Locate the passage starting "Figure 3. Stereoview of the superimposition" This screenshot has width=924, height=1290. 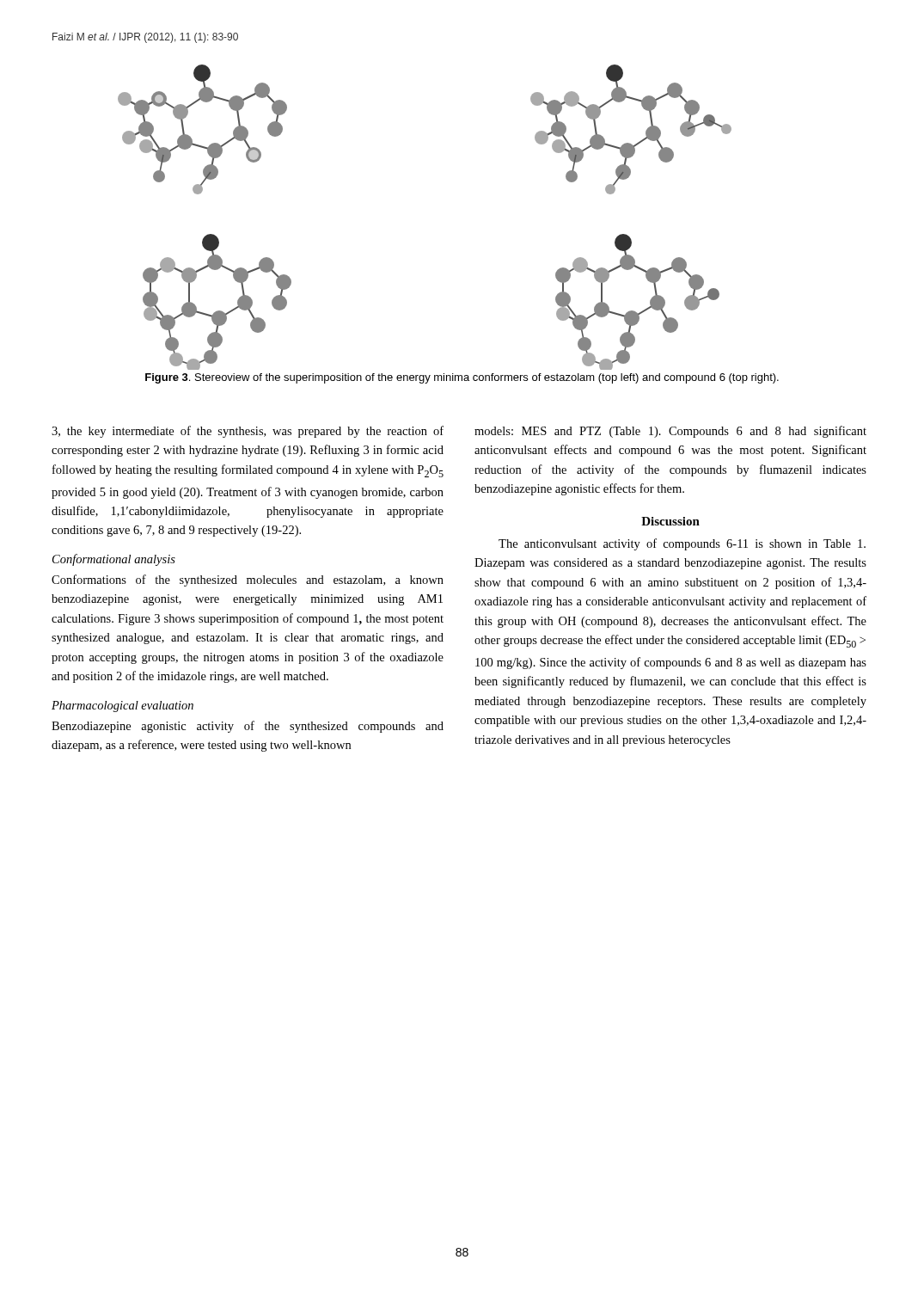pos(462,377)
